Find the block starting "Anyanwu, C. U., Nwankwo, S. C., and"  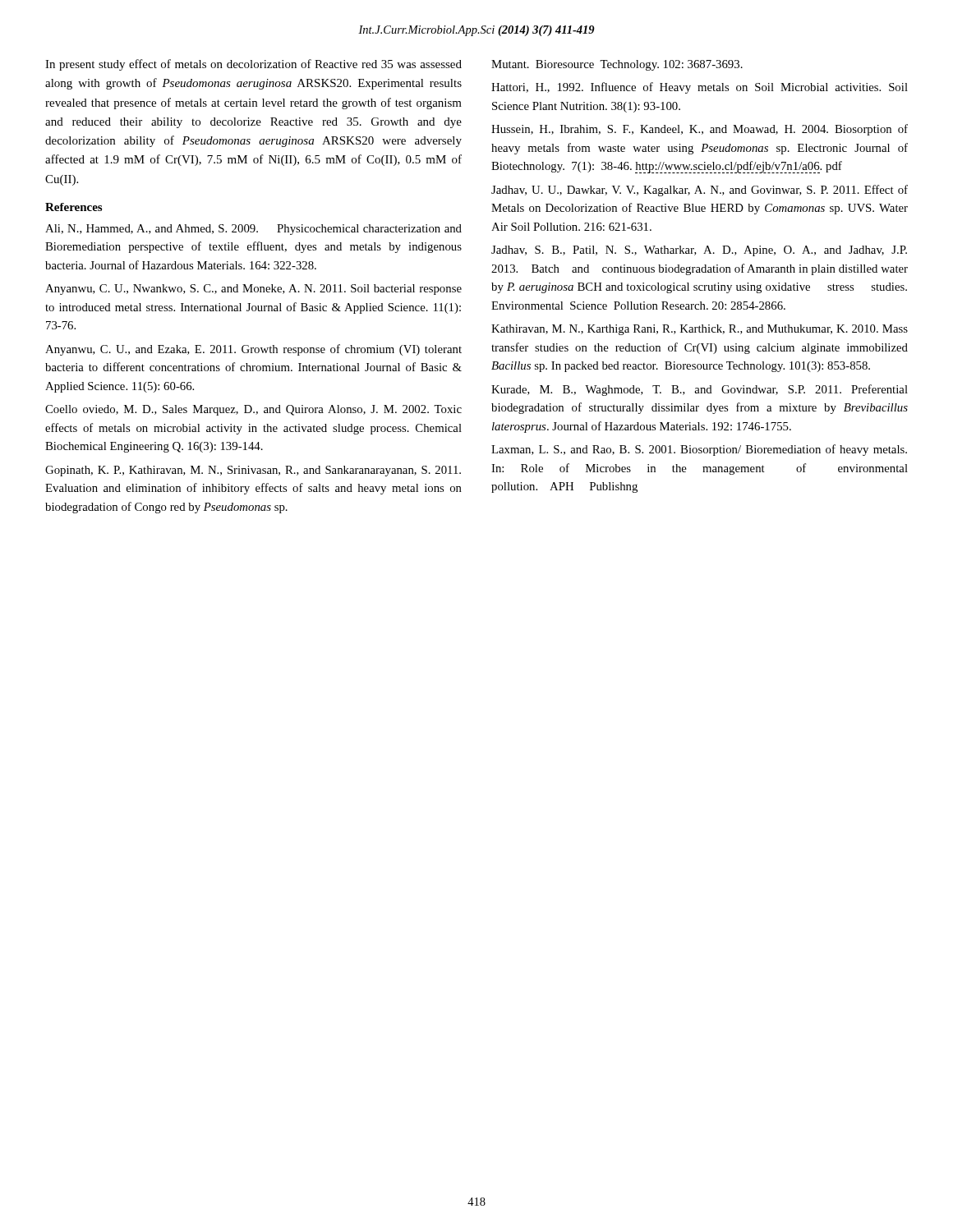coord(253,307)
